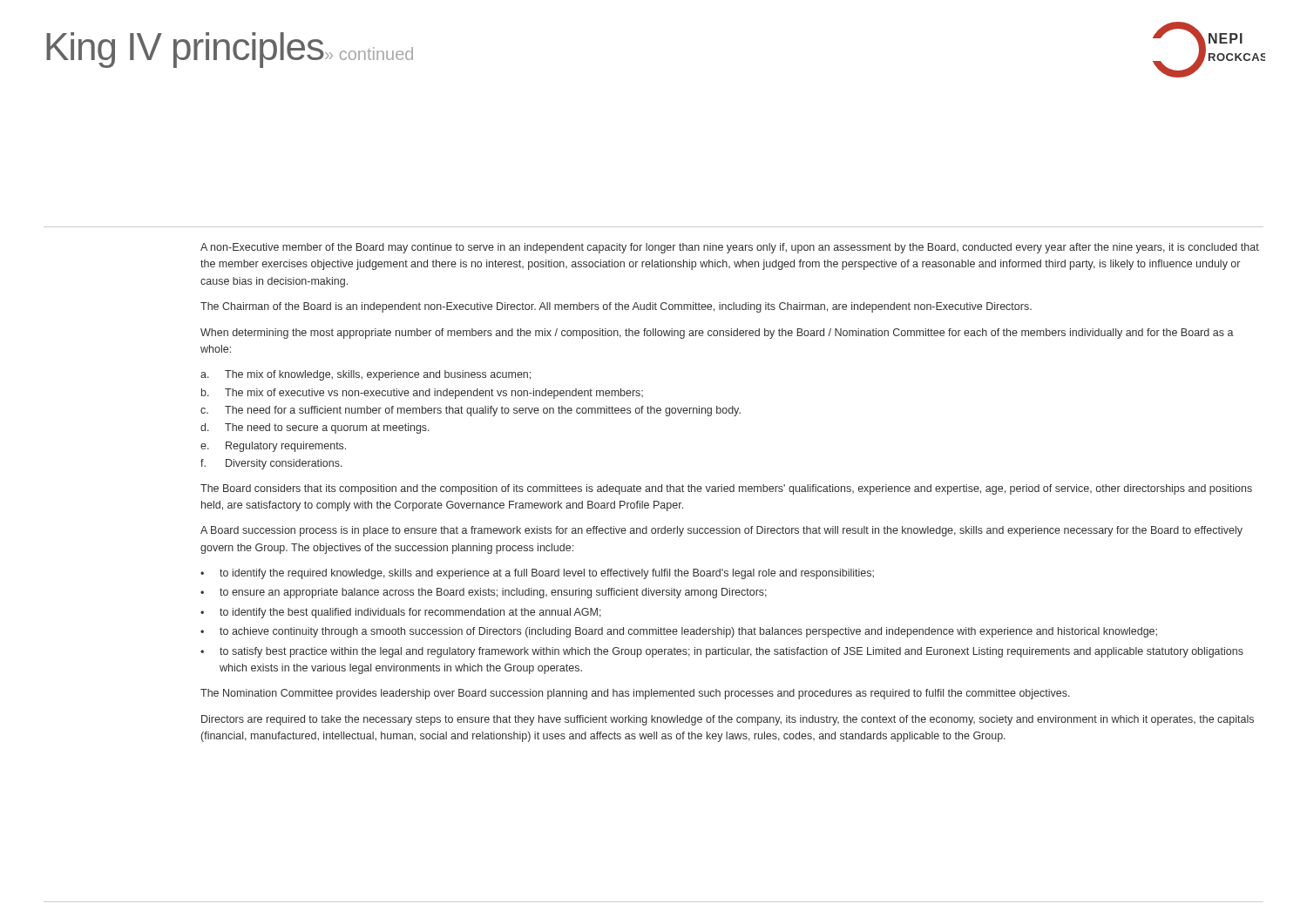Locate the block starting "A Board succession process is in"
The width and height of the screenshot is (1307, 924).
(x=730, y=540)
